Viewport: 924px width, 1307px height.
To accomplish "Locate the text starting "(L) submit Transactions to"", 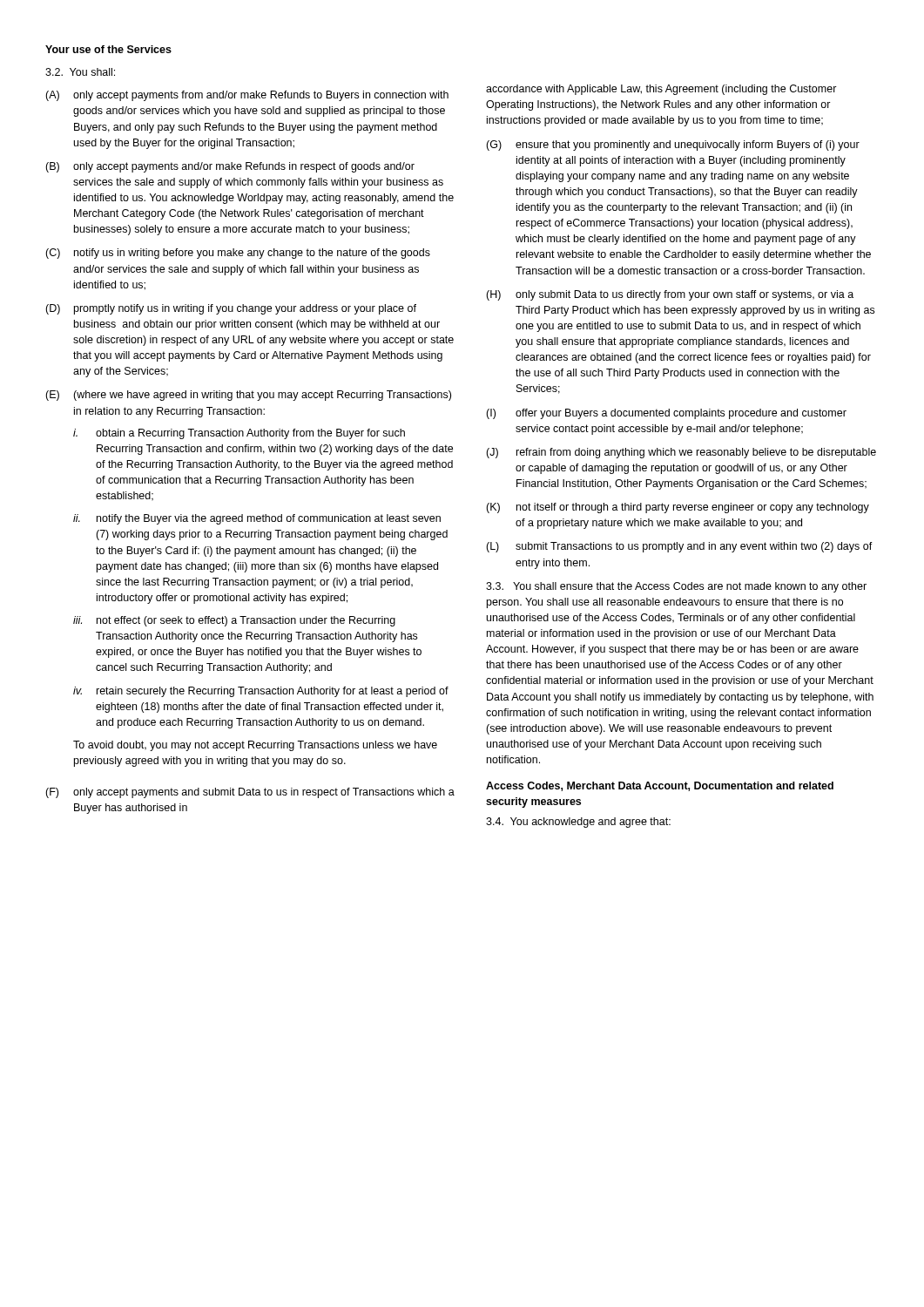I will tap(682, 555).
